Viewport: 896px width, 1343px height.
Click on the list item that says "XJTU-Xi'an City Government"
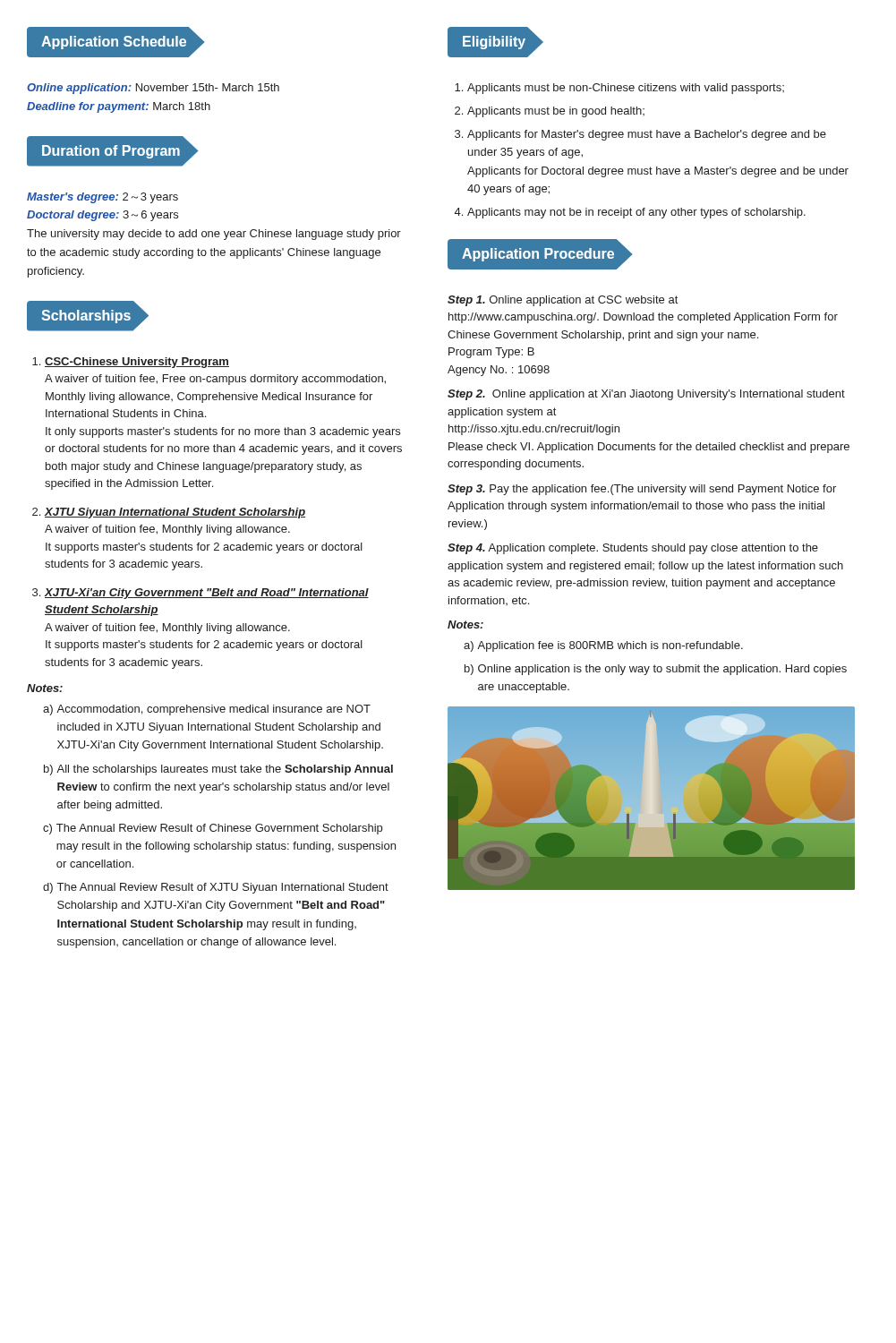pos(207,627)
